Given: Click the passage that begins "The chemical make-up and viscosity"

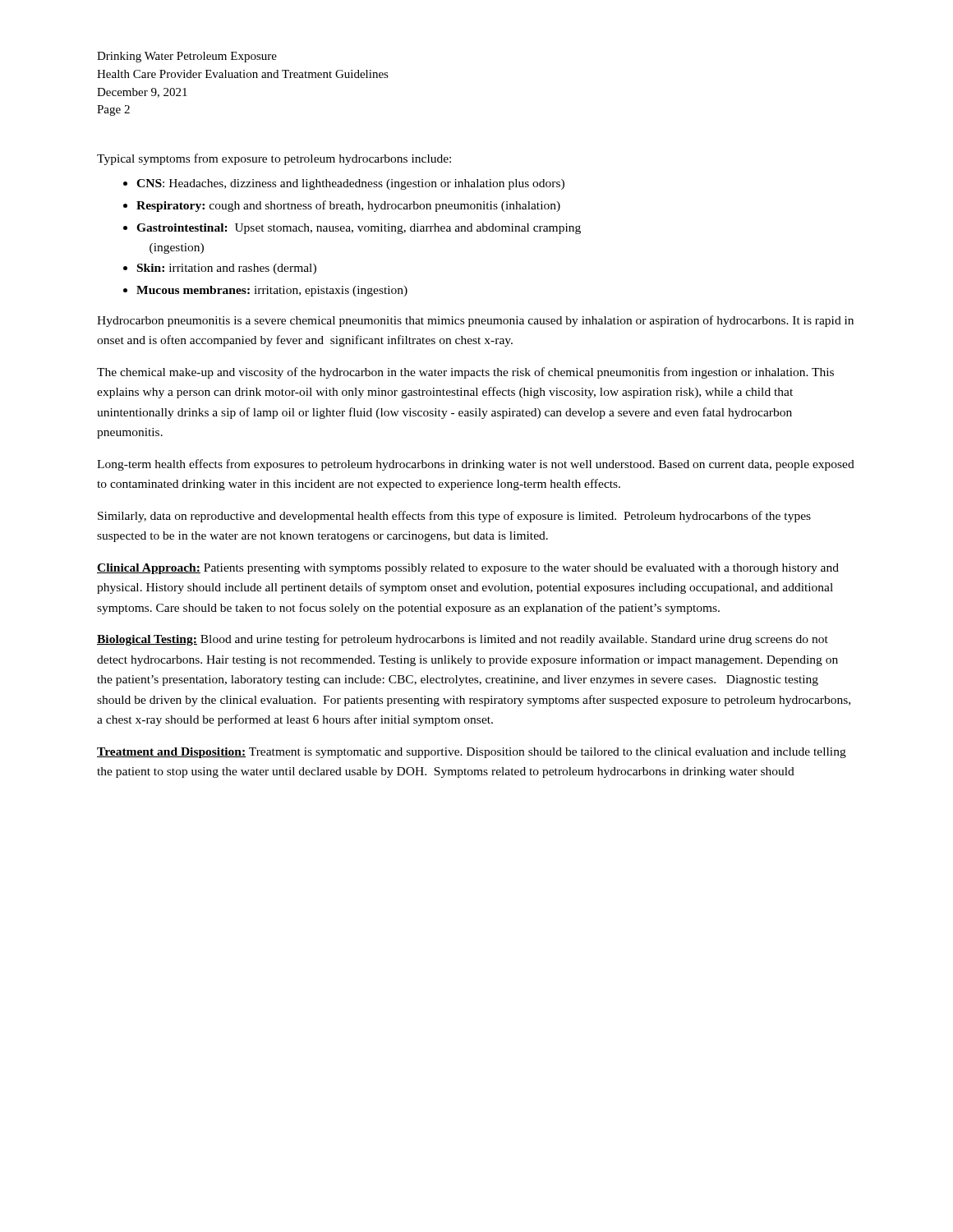Looking at the screenshot, I should click(x=466, y=402).
